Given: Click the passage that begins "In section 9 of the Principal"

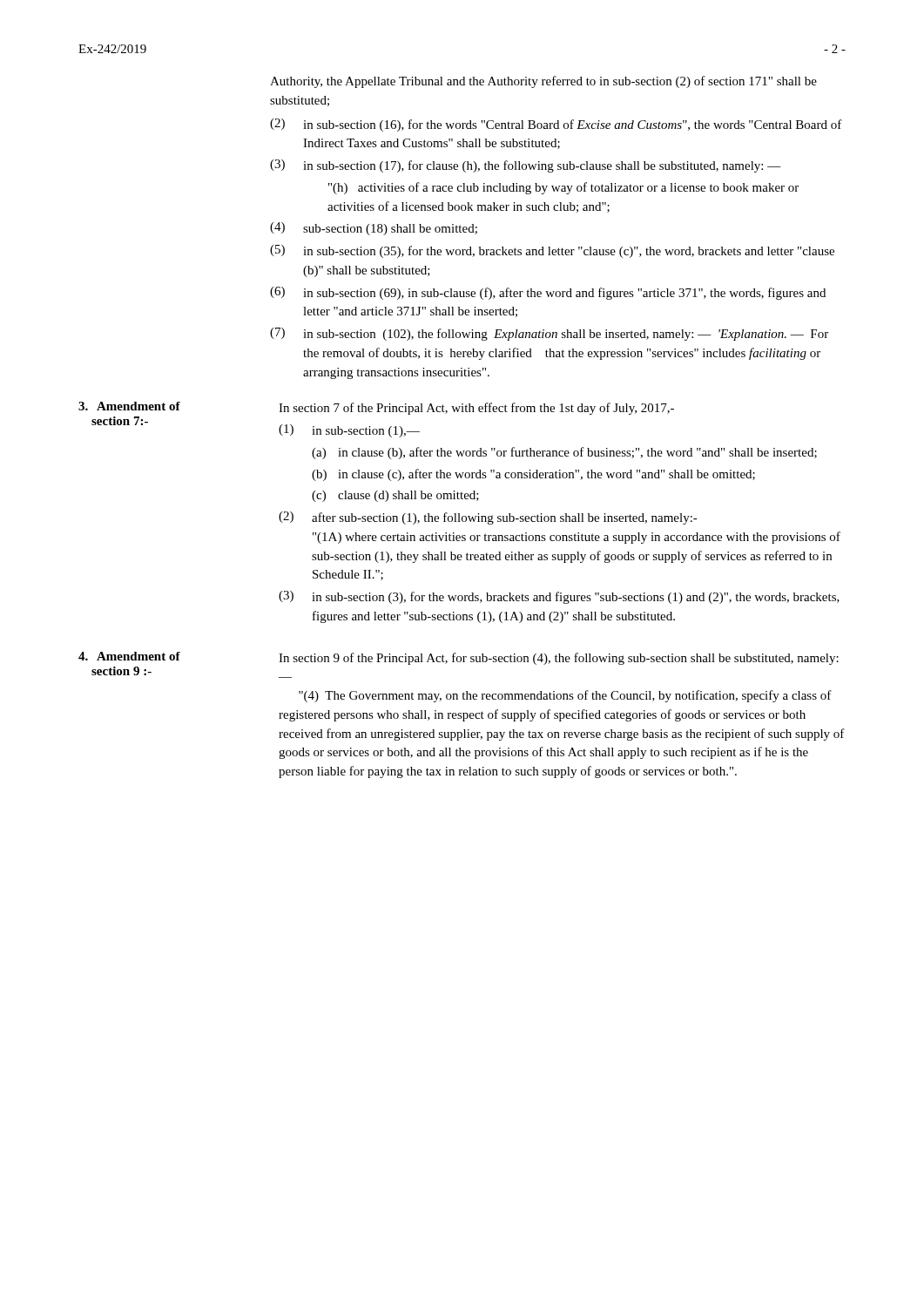Looking at the screenshot, I should [x=561, y=714].
